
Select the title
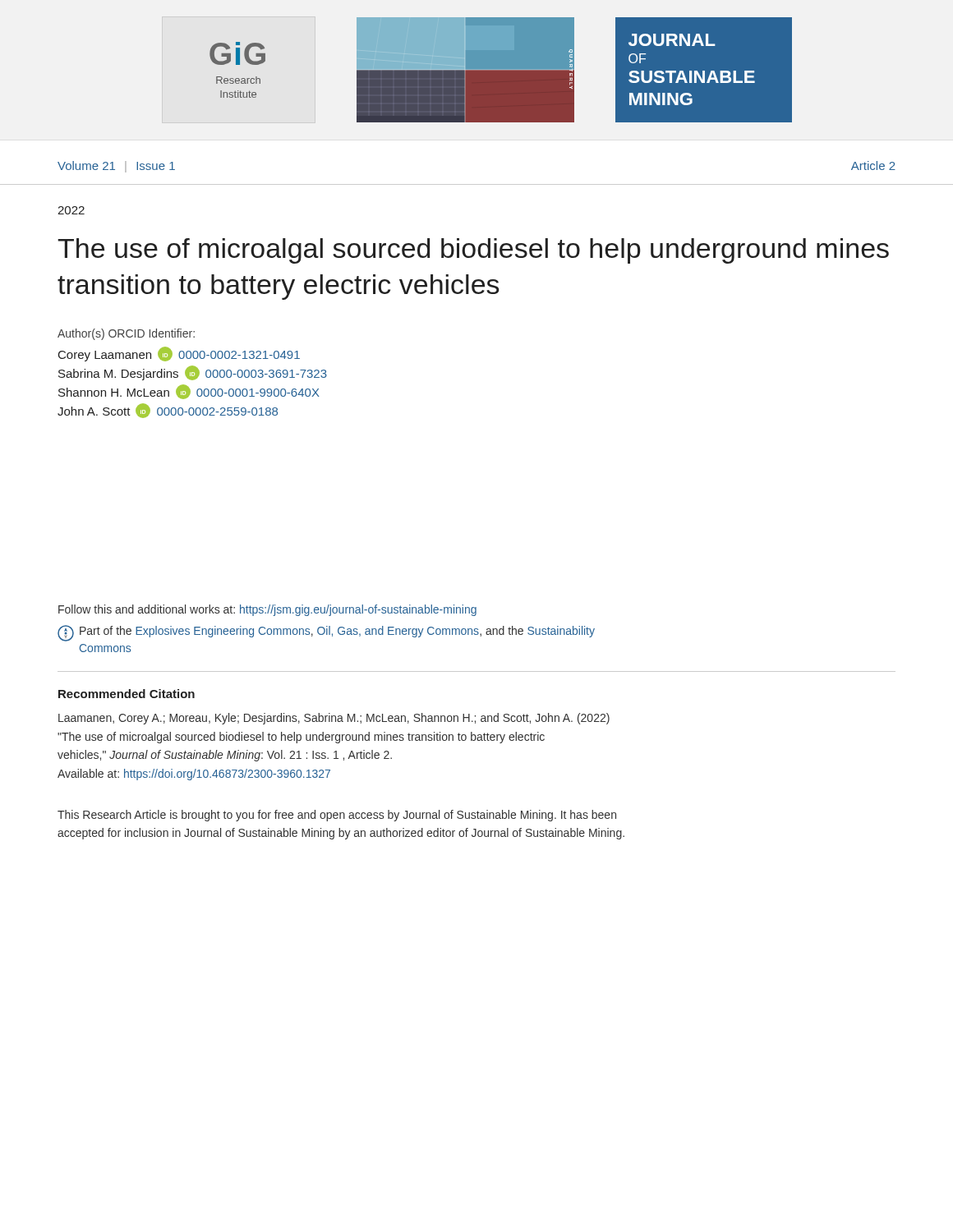point(476,266)
